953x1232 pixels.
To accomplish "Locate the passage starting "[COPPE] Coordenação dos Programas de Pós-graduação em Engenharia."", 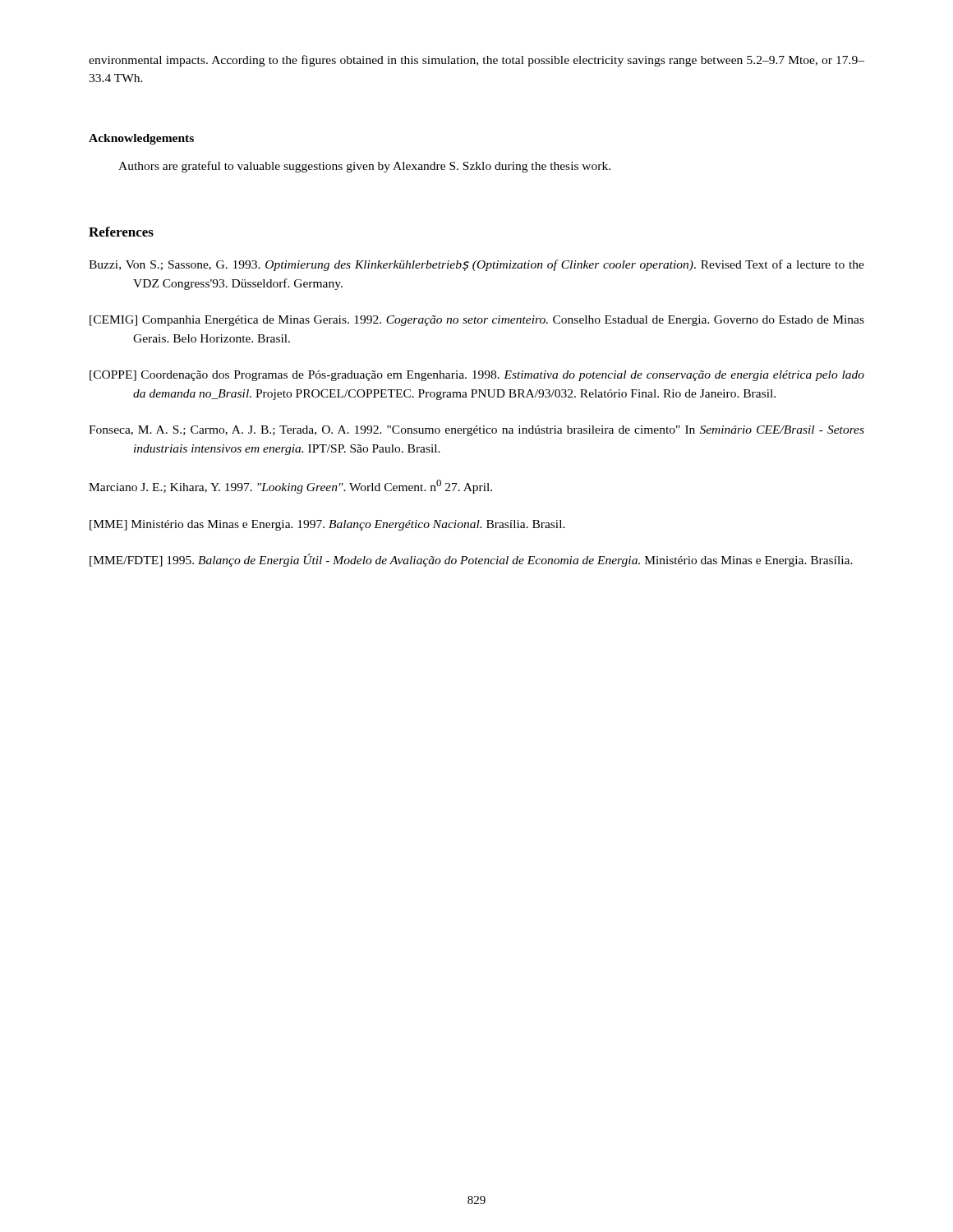I will pos(476,384).
